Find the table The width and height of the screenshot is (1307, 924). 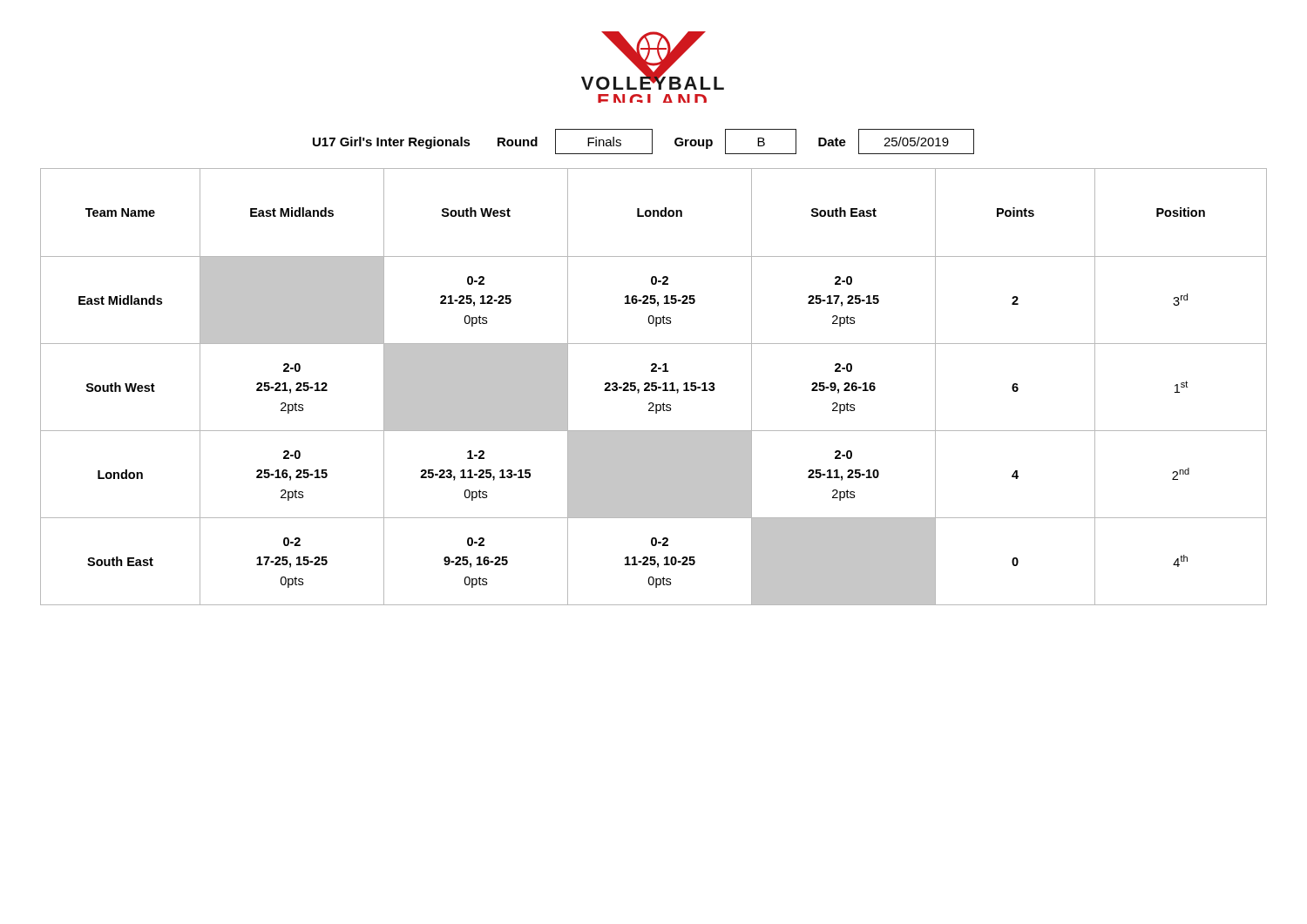click(654, 387)
